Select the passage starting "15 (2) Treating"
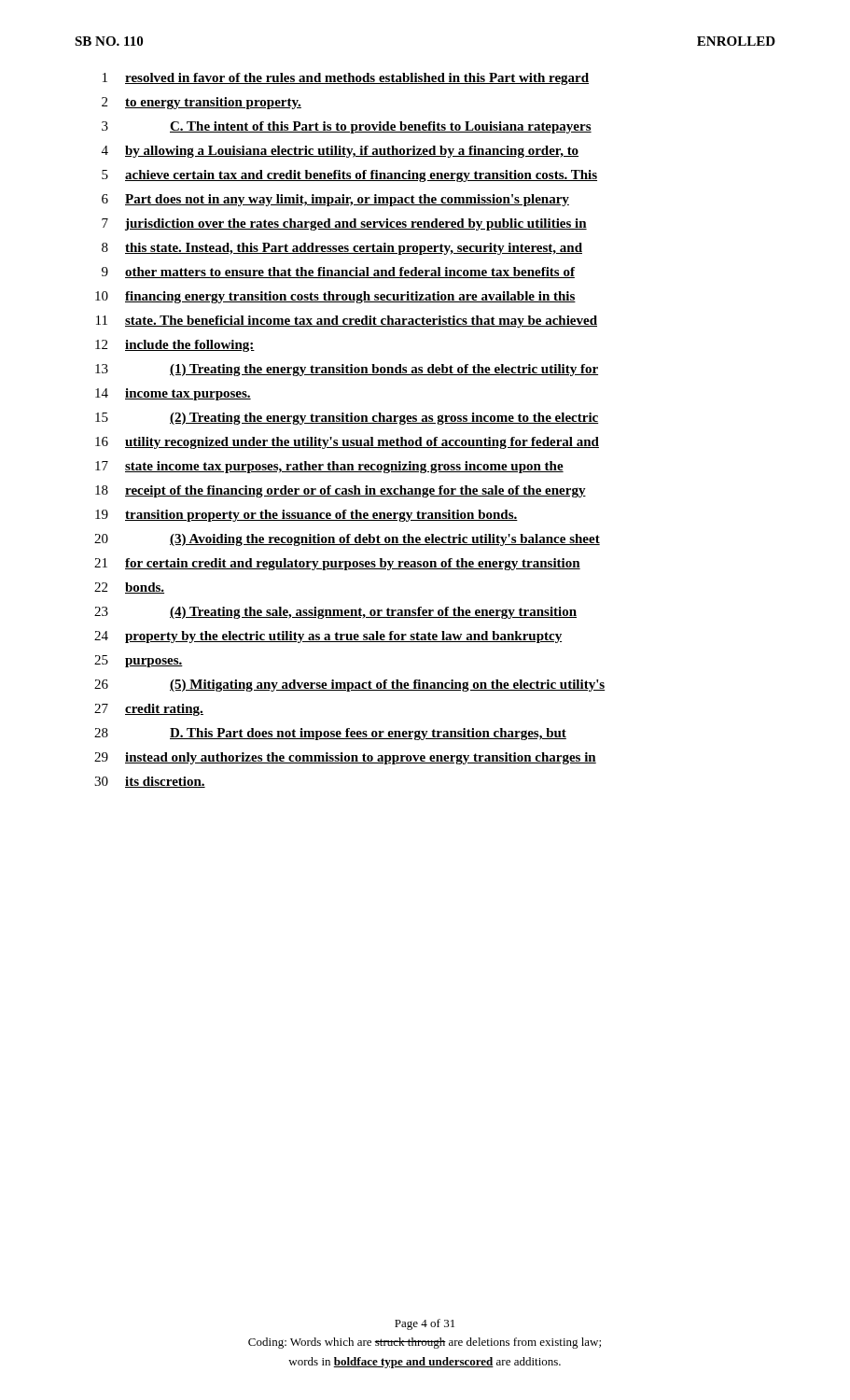 click(x=425, y=418)
